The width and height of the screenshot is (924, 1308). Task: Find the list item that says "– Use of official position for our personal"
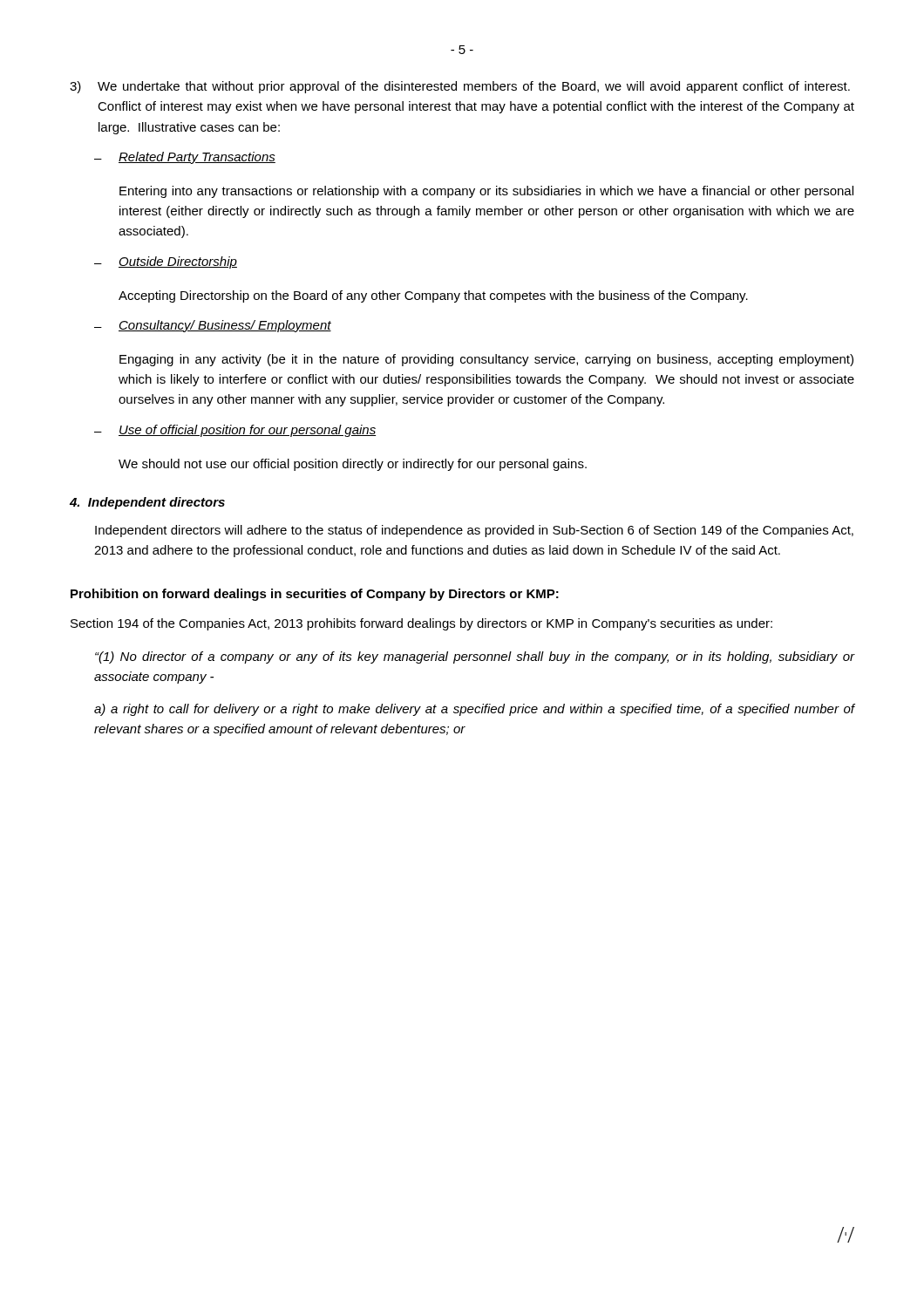pyautogui.click(x=235, y=431)
